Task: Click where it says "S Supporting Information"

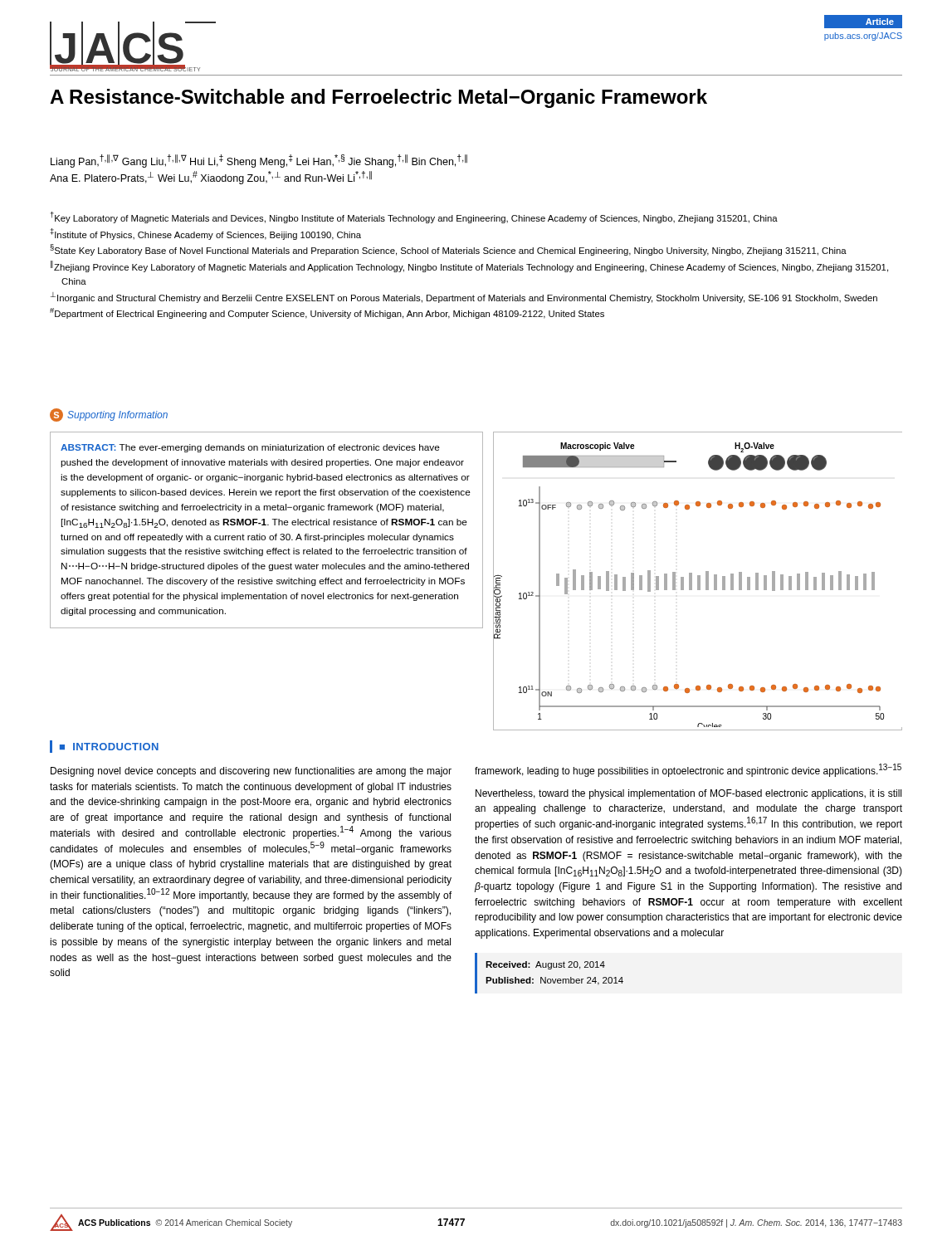Action: [x=109, y=415]
